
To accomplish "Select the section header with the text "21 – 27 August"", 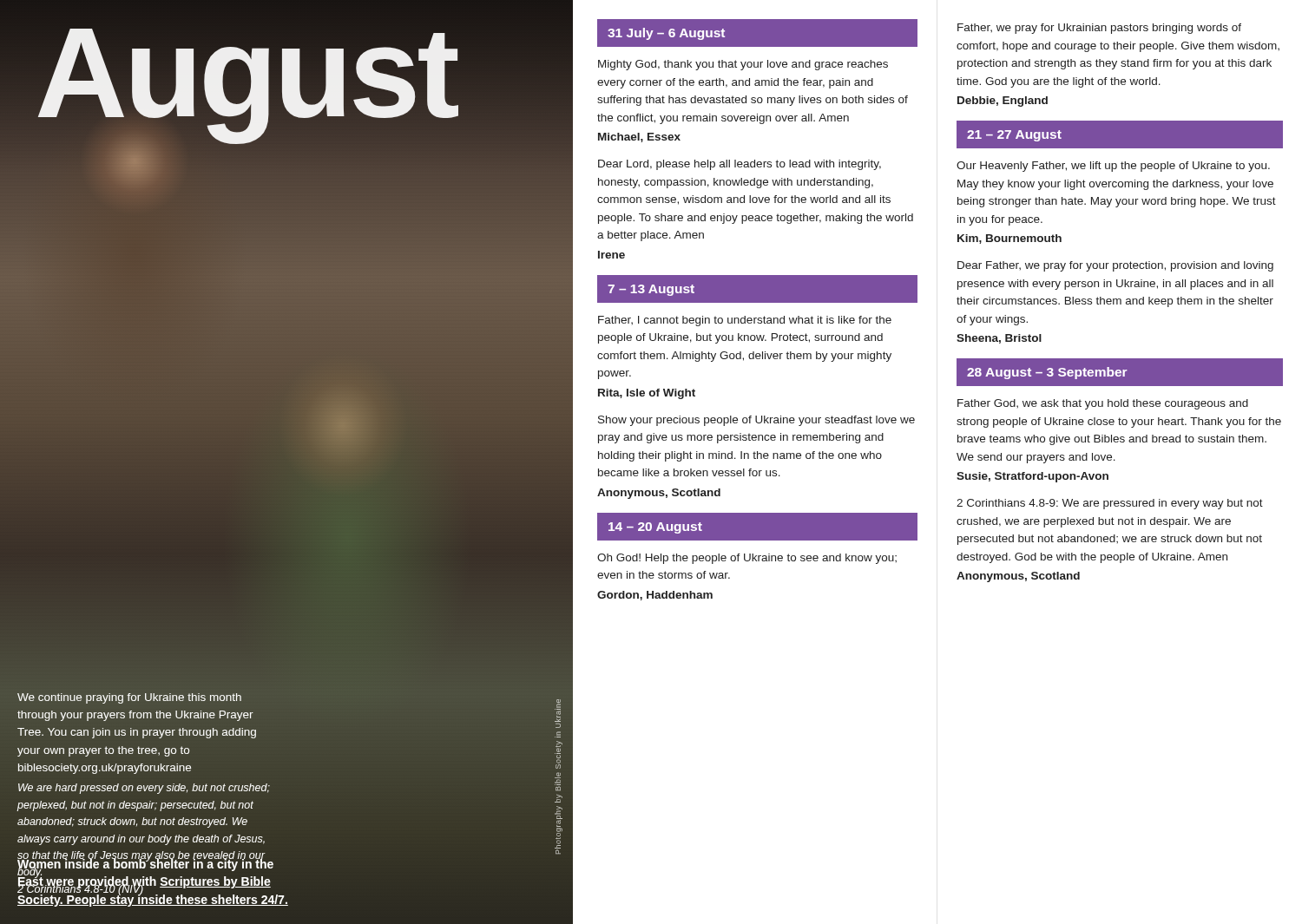I will coord(1014,136).
